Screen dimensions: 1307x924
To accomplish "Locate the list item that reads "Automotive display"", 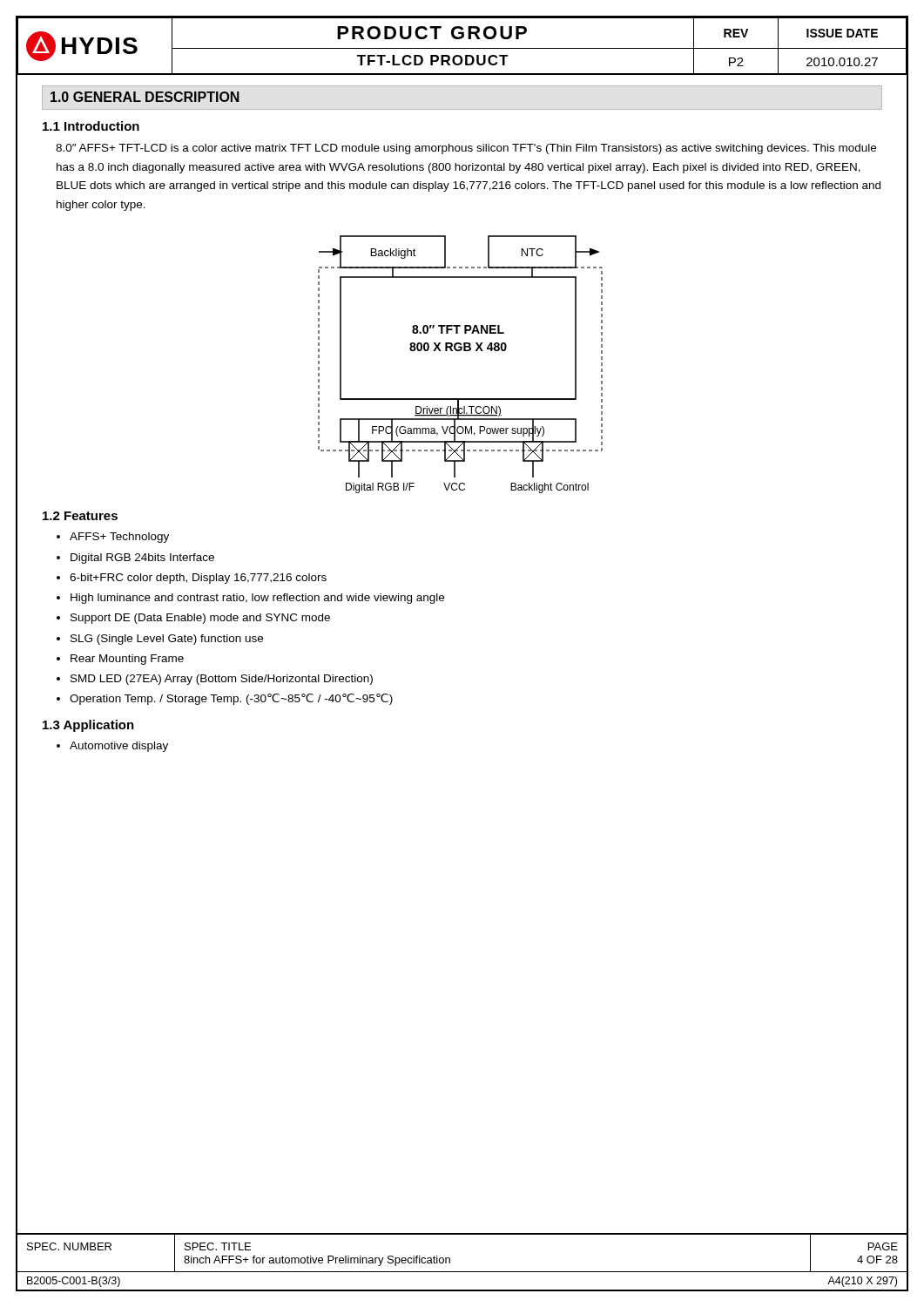I will [x=119, y=745].
